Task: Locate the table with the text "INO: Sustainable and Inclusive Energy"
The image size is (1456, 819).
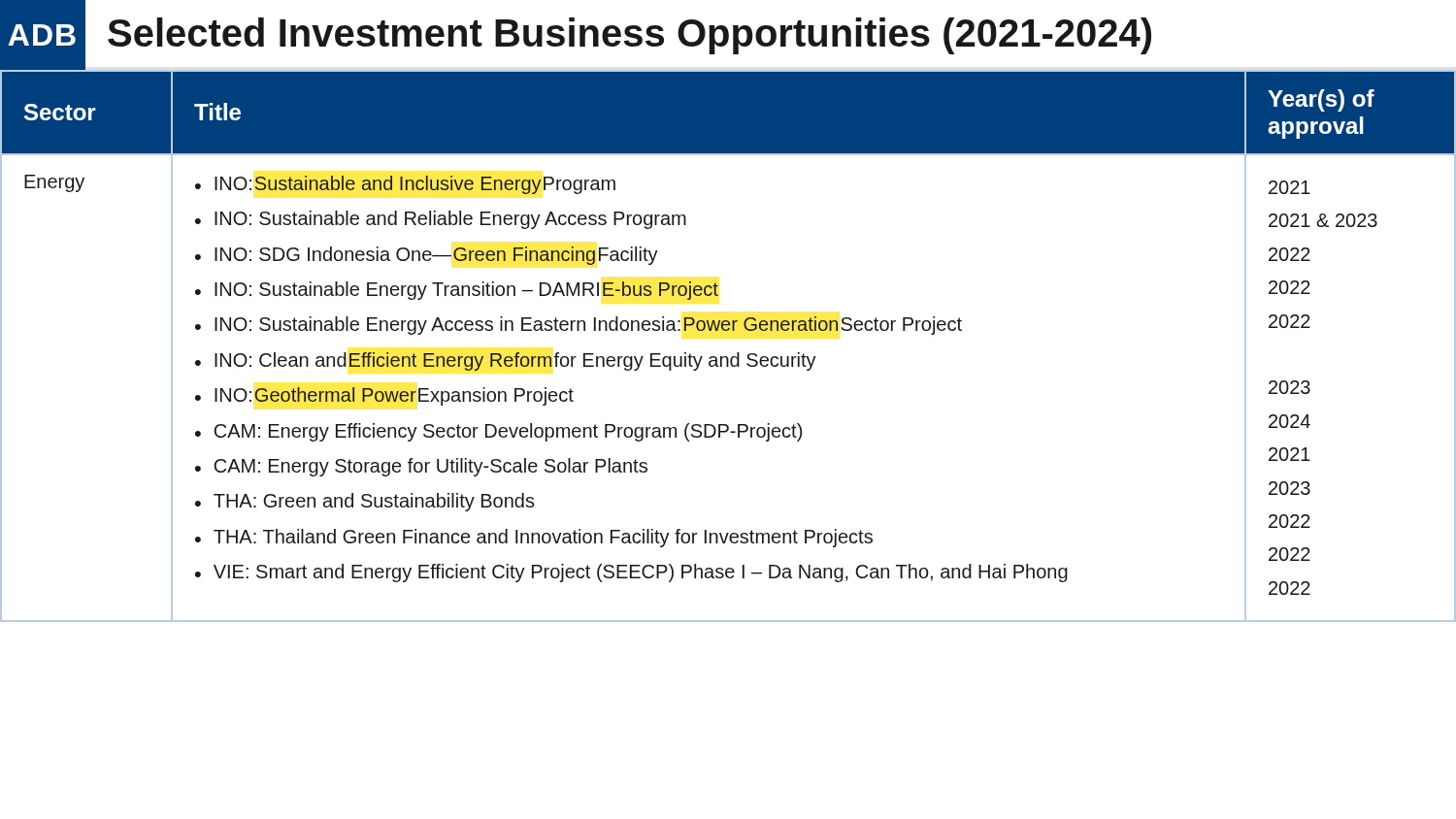Action: [728, 346]
